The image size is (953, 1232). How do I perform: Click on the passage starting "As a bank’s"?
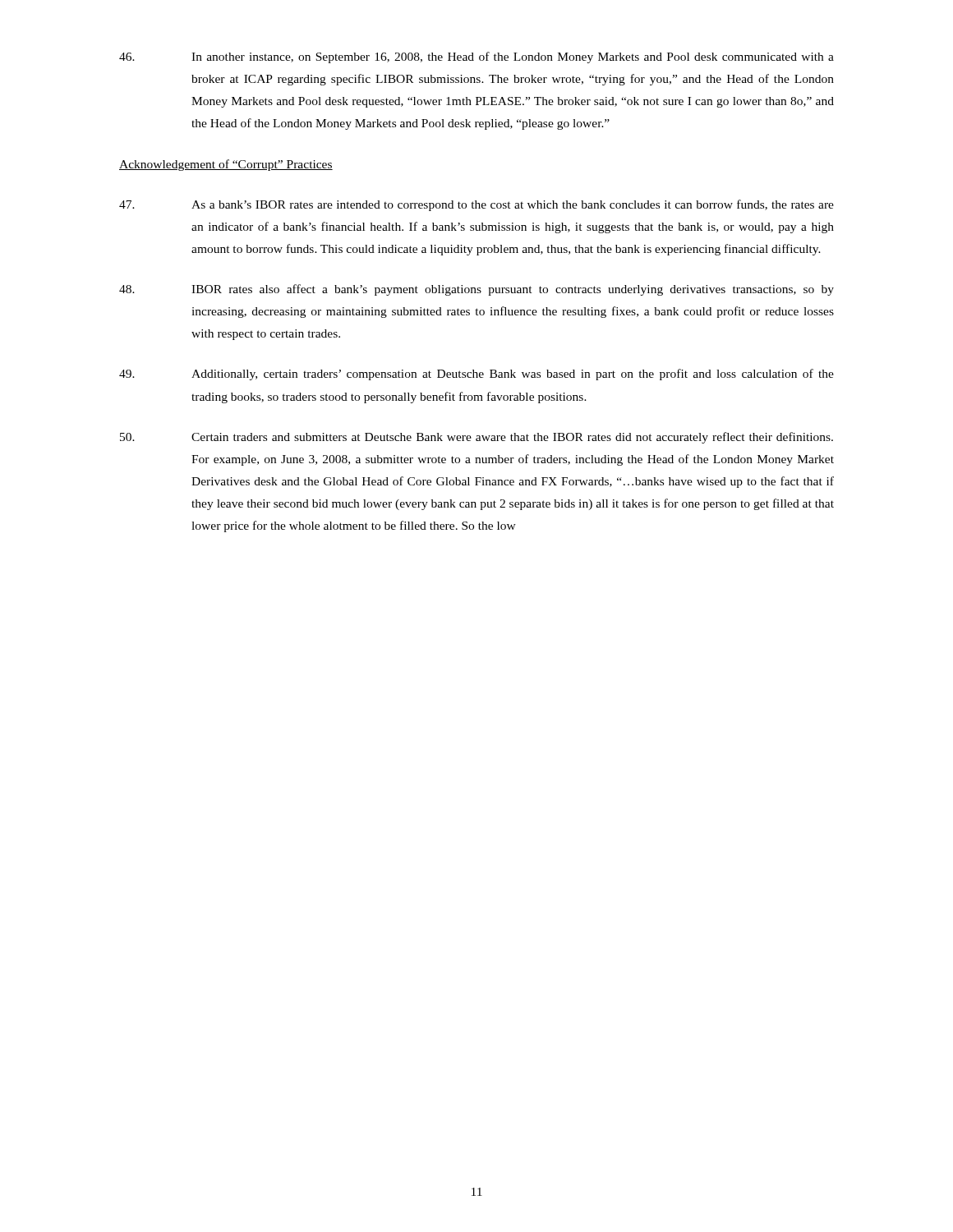coord(476,226)
